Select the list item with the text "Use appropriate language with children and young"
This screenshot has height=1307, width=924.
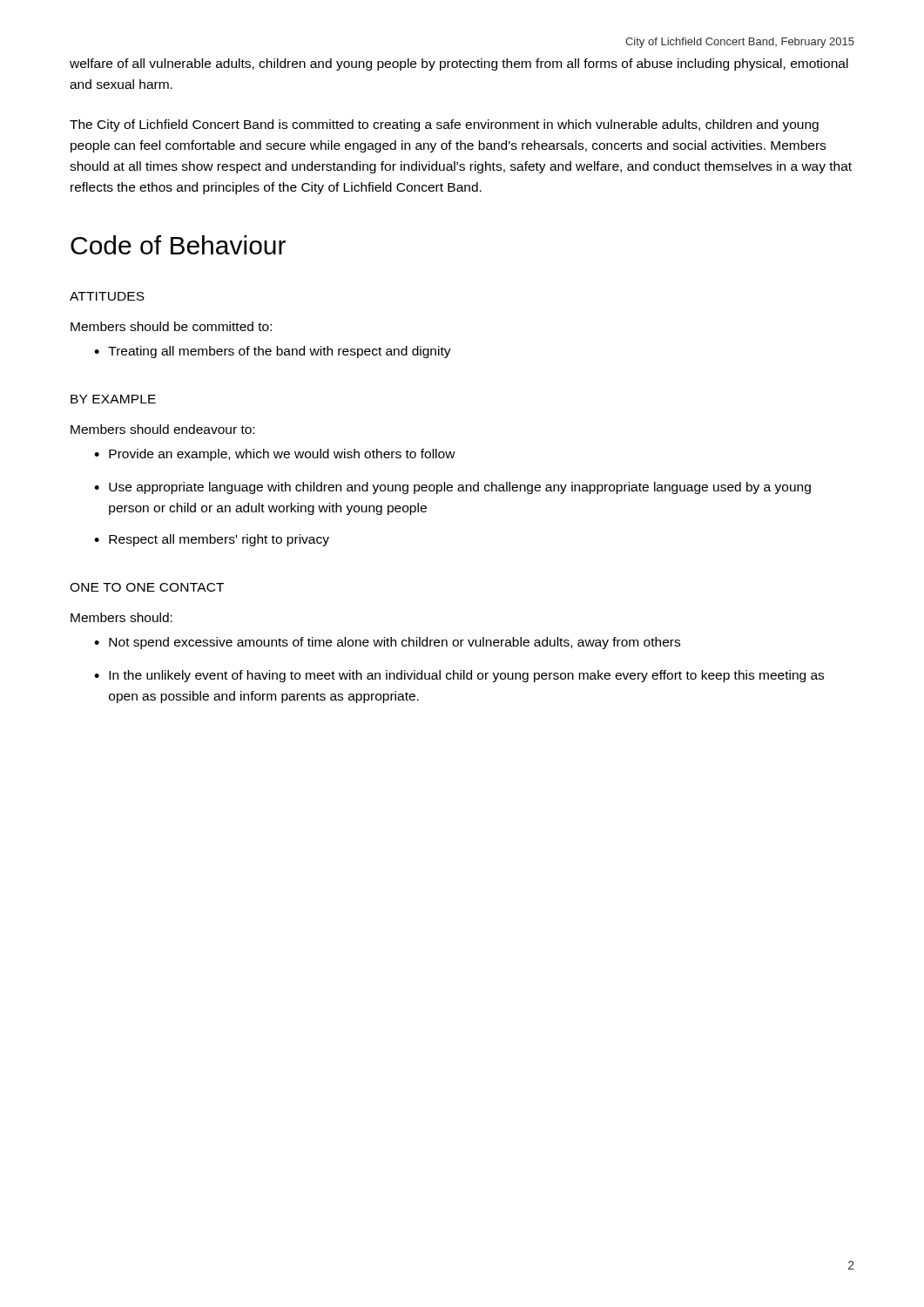[474, 498]
